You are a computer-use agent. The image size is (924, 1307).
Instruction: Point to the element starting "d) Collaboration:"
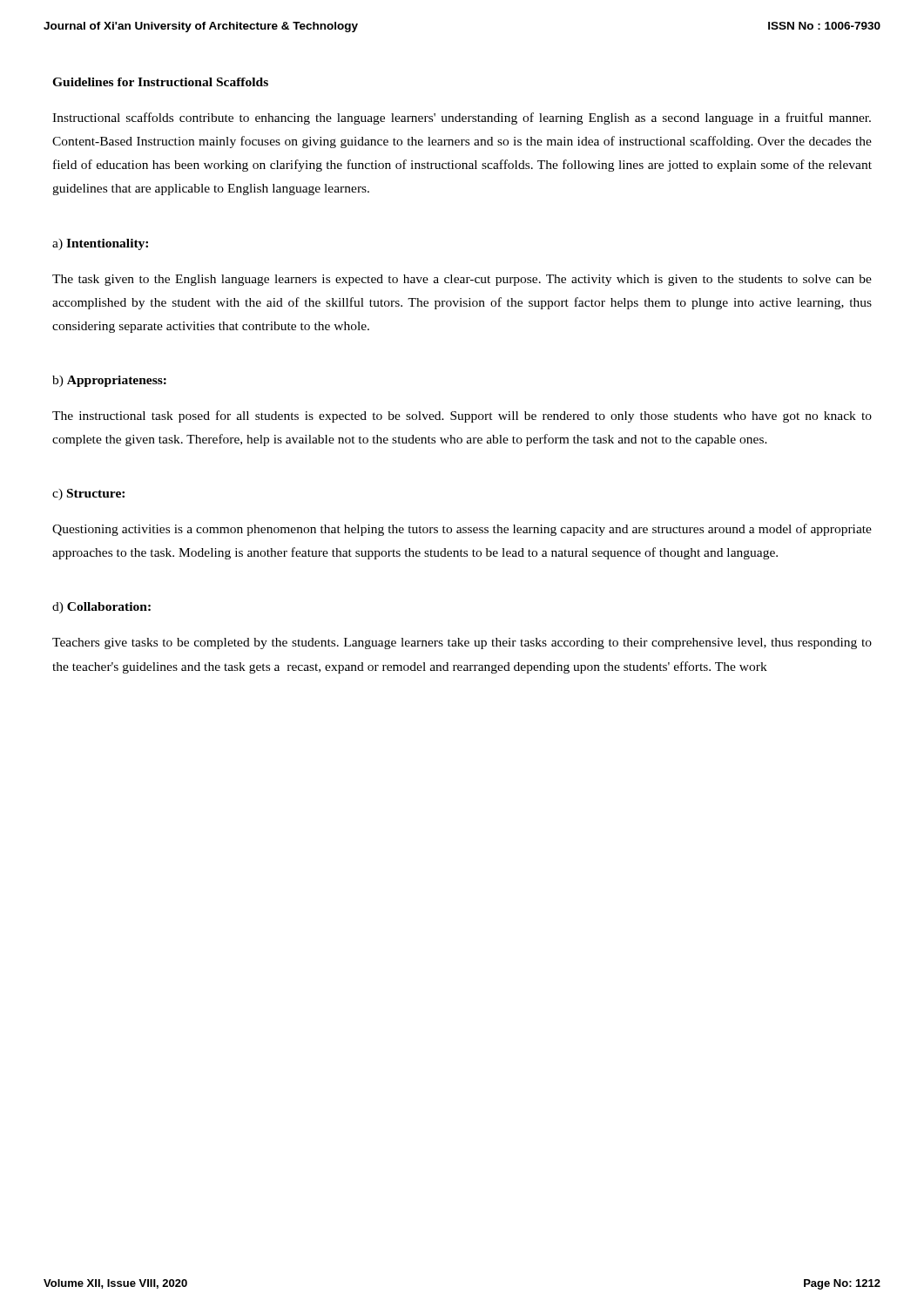(102, 606)
